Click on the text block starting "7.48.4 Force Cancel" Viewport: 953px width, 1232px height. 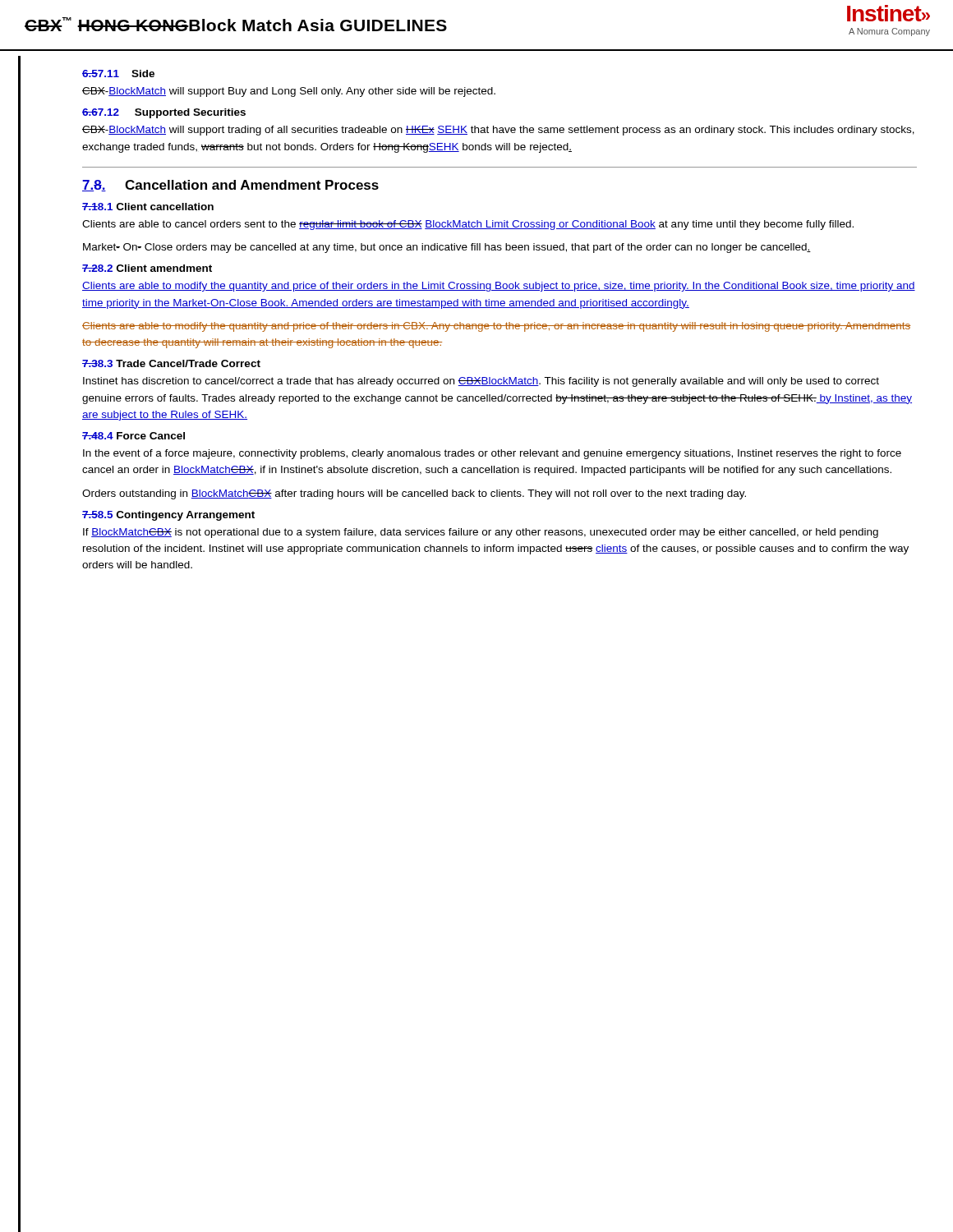[134, 436]
